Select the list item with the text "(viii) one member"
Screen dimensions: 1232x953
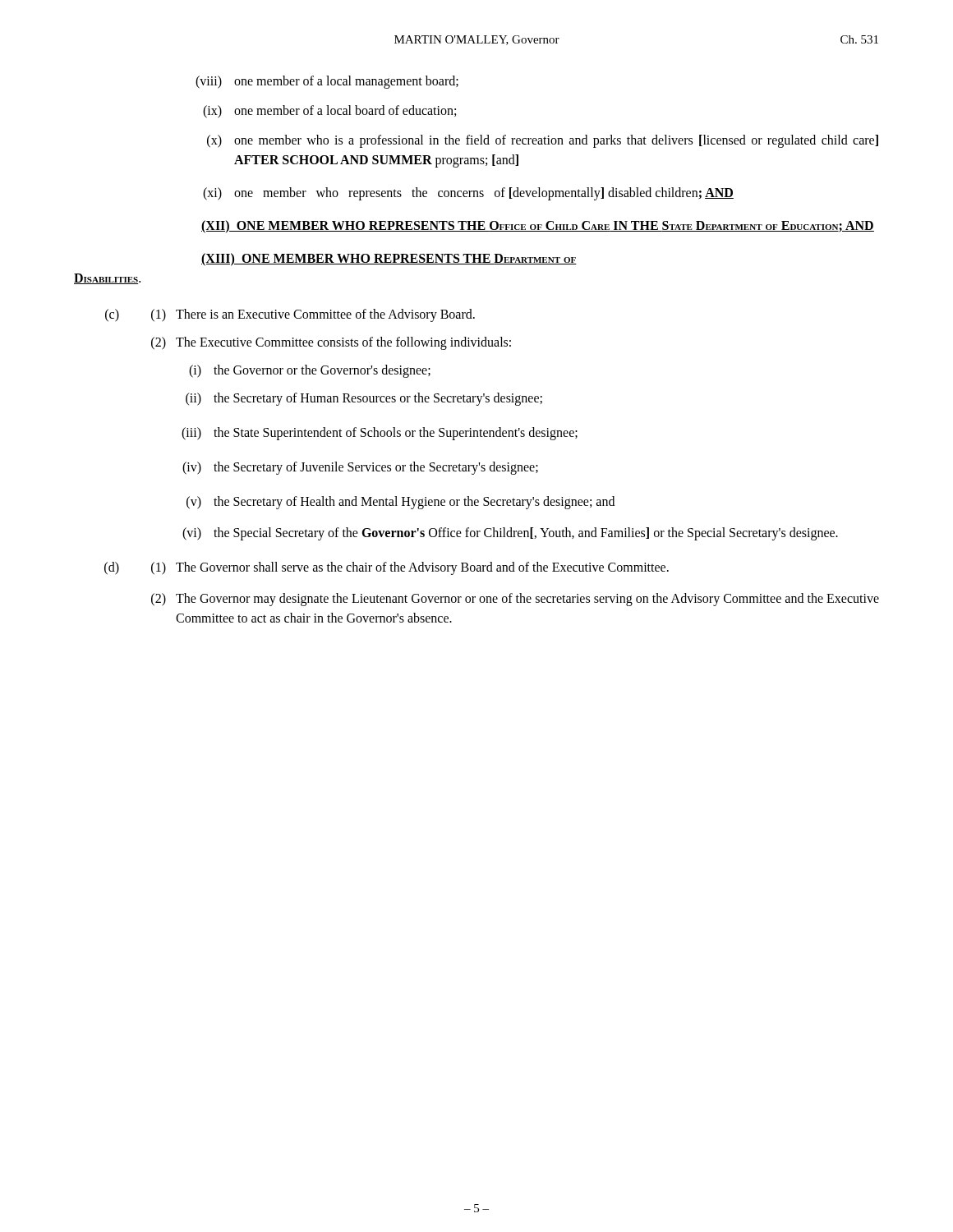(316, 81)
